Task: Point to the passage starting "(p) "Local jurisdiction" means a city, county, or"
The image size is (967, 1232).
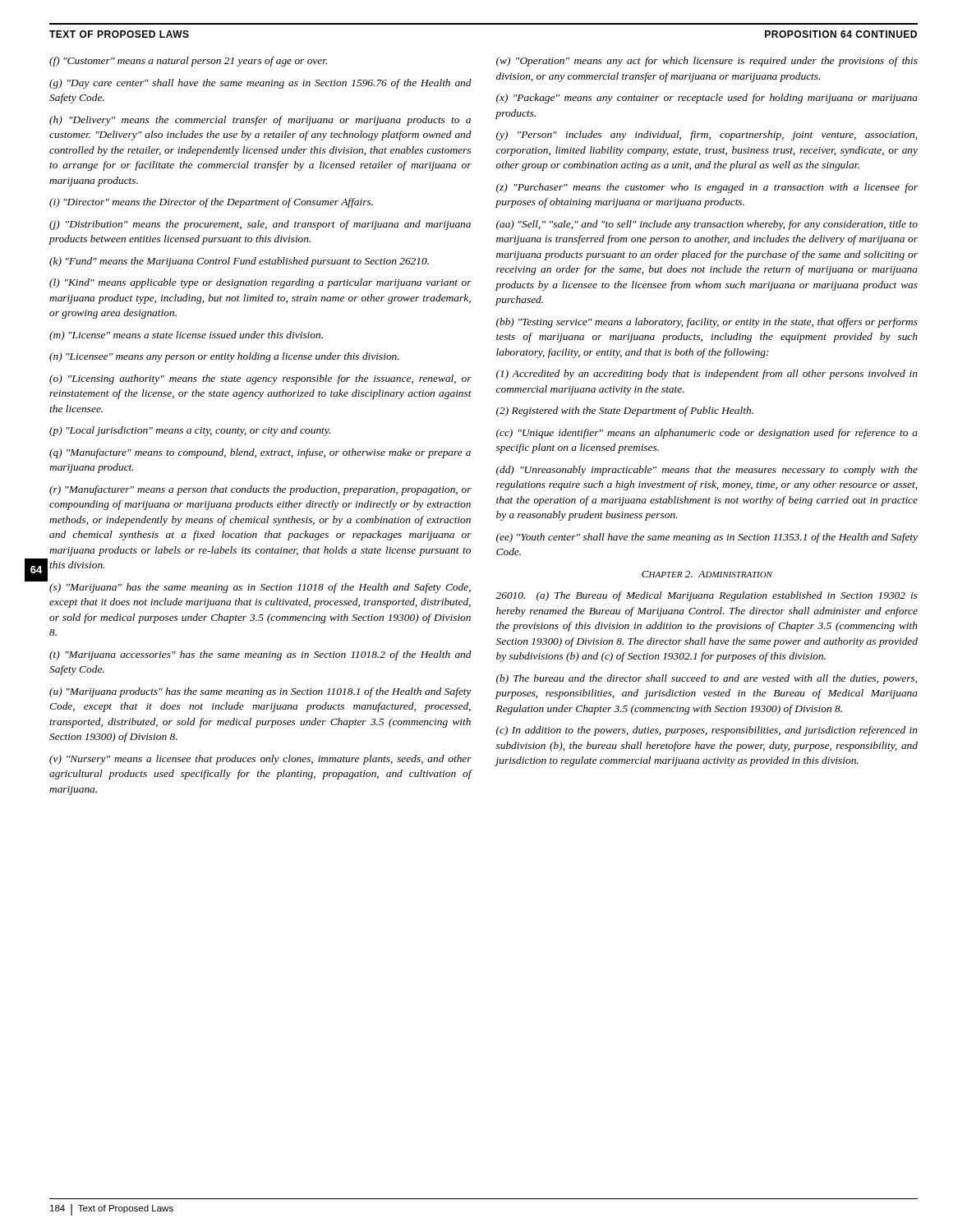Action: click(190, 430)
